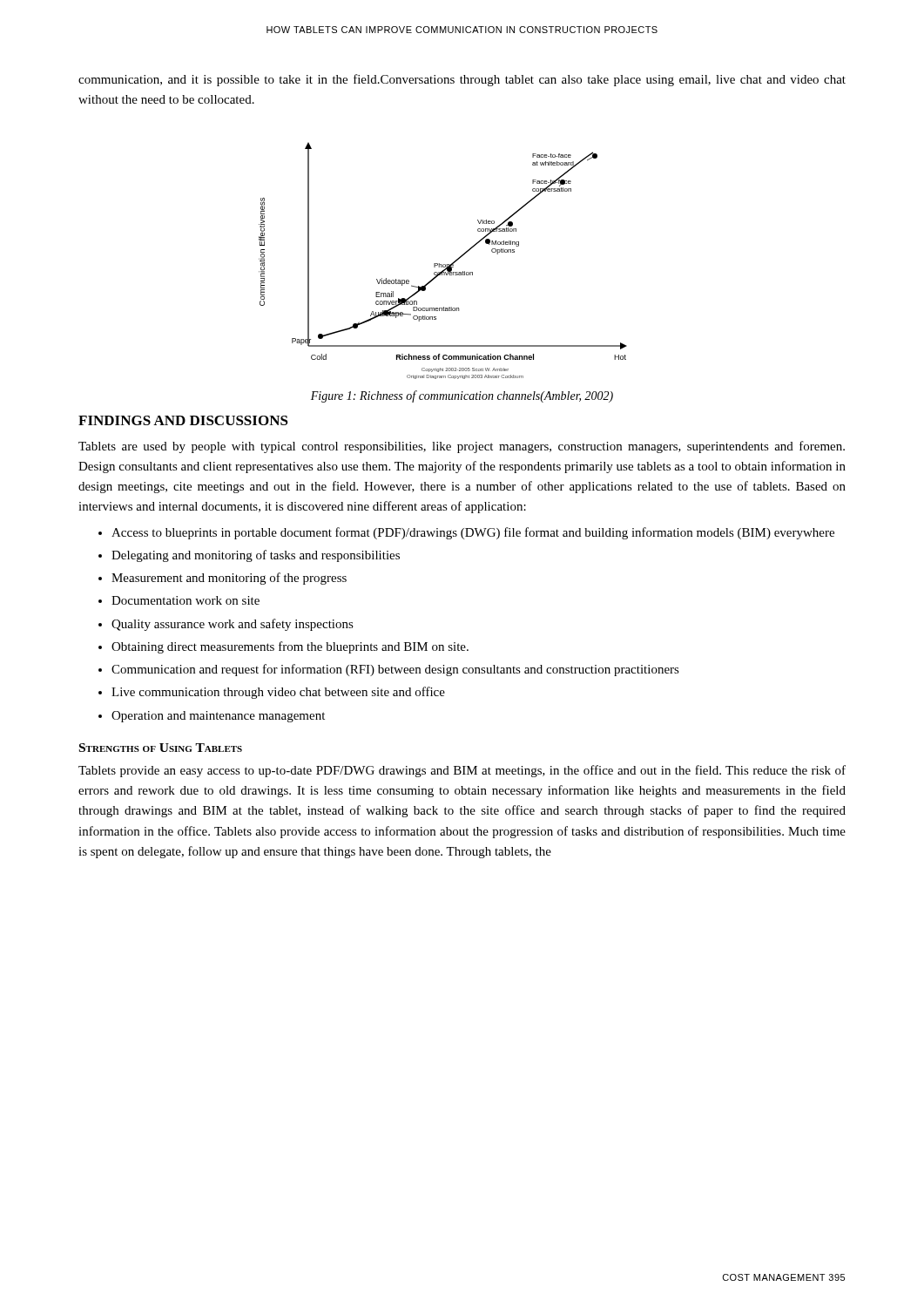Image resolution: width=924 pixels, height=1307 pixels.
Task: Locate the block of text that opens with "Delegating and monitoring of tasks and"
Action: 256,555
